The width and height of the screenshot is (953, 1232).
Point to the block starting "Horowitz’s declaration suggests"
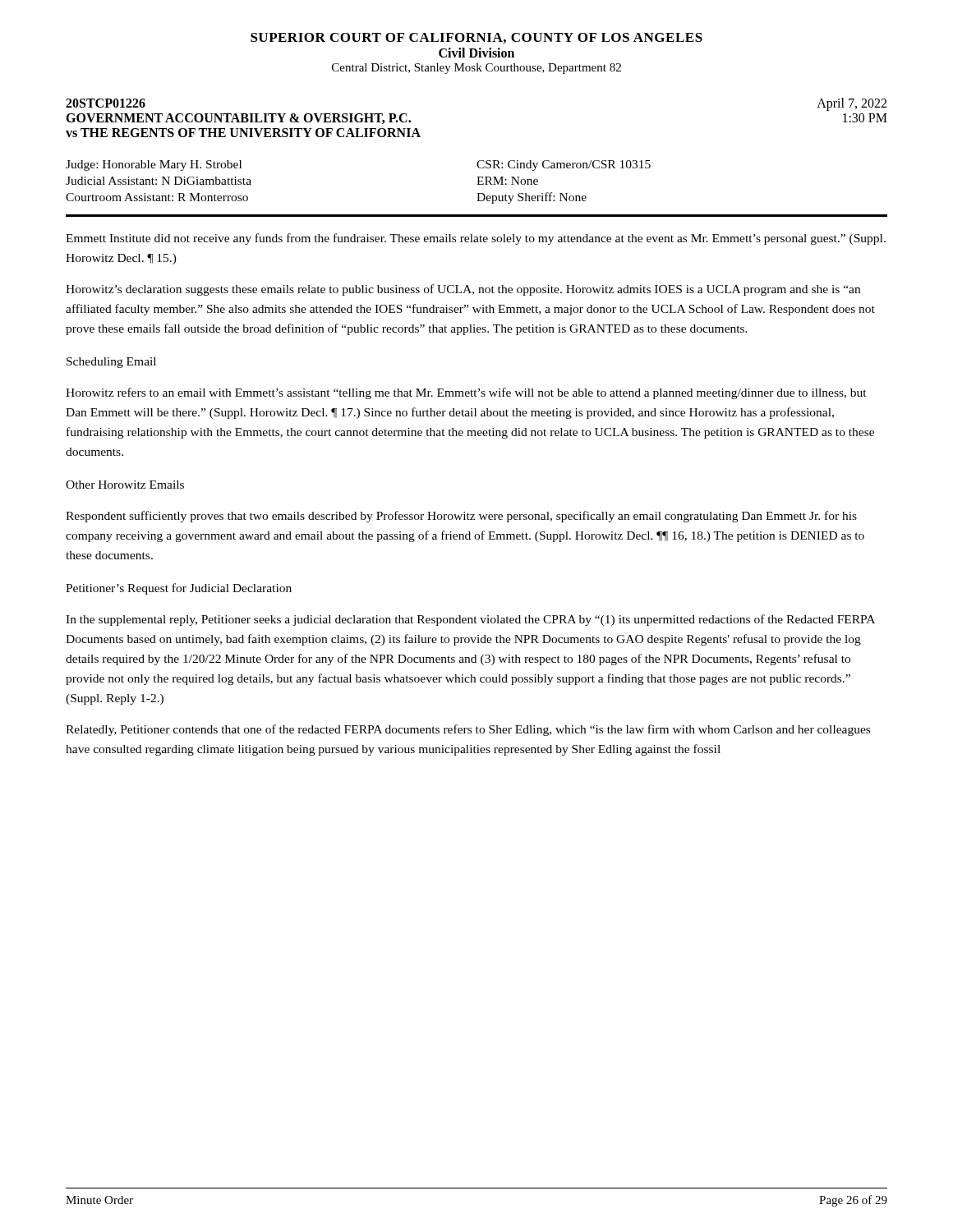[x=470, y=308]
